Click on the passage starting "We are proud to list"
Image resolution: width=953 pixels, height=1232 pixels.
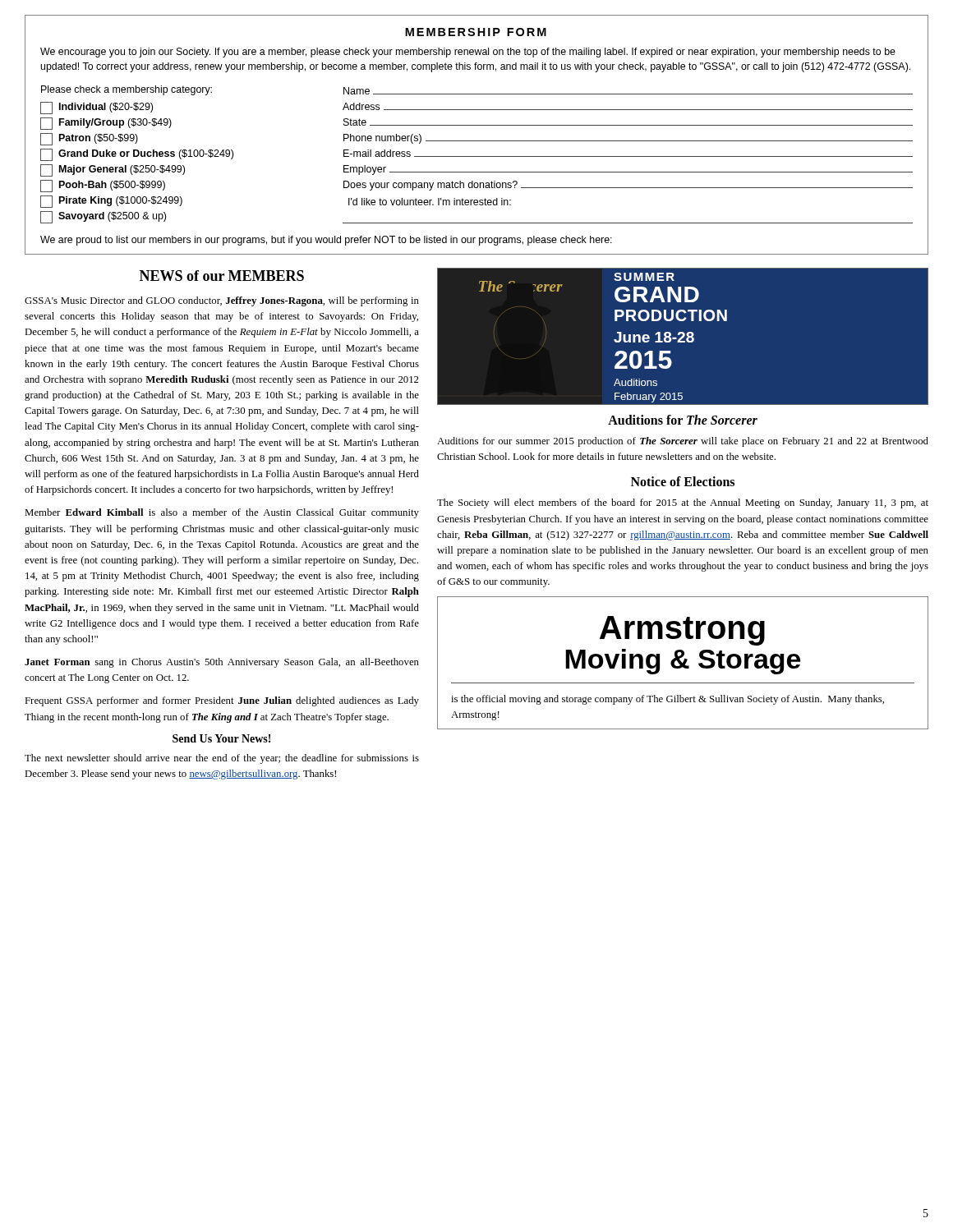326,240
